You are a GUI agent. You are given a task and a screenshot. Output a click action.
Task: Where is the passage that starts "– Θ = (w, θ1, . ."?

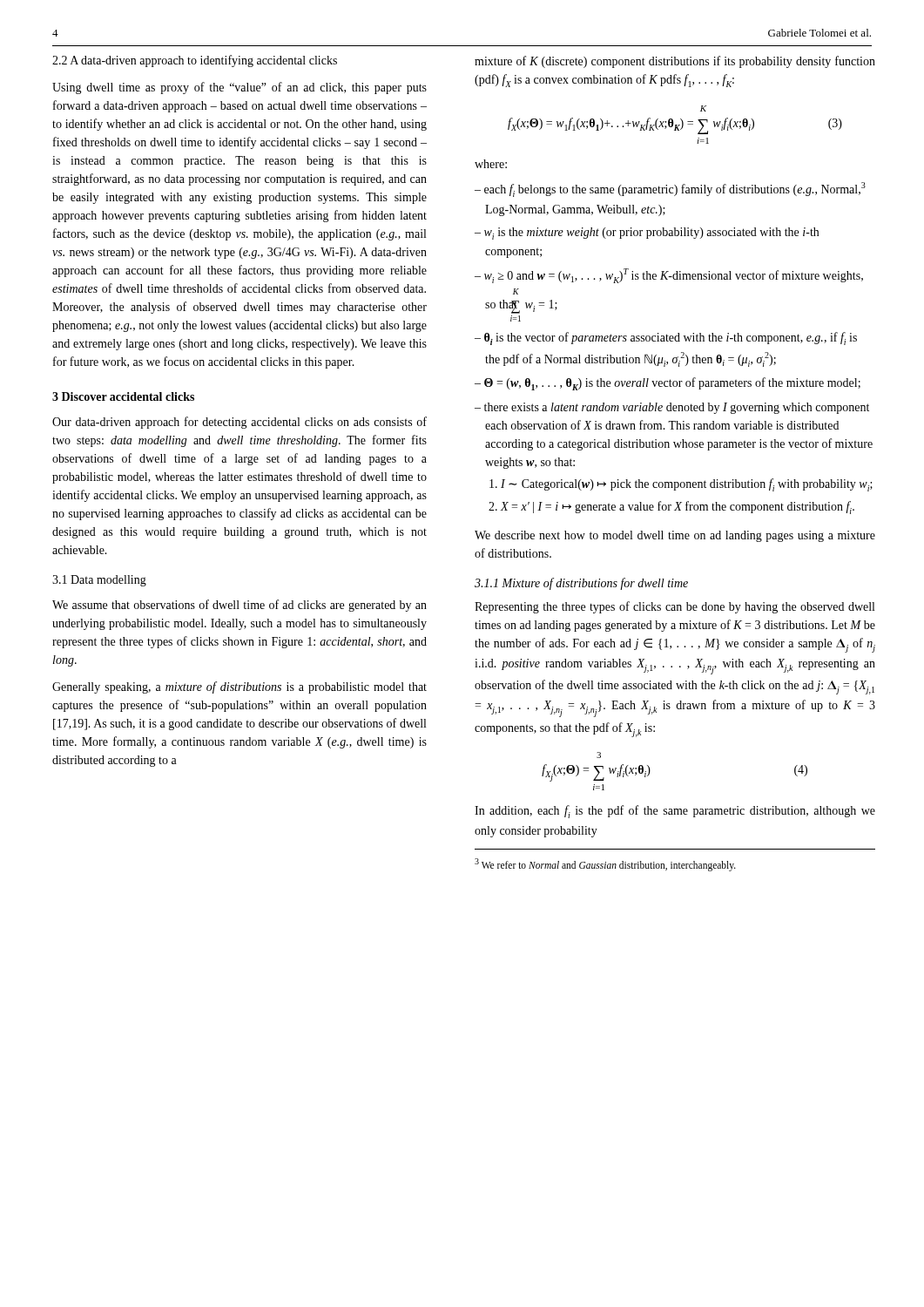point(668,384)
